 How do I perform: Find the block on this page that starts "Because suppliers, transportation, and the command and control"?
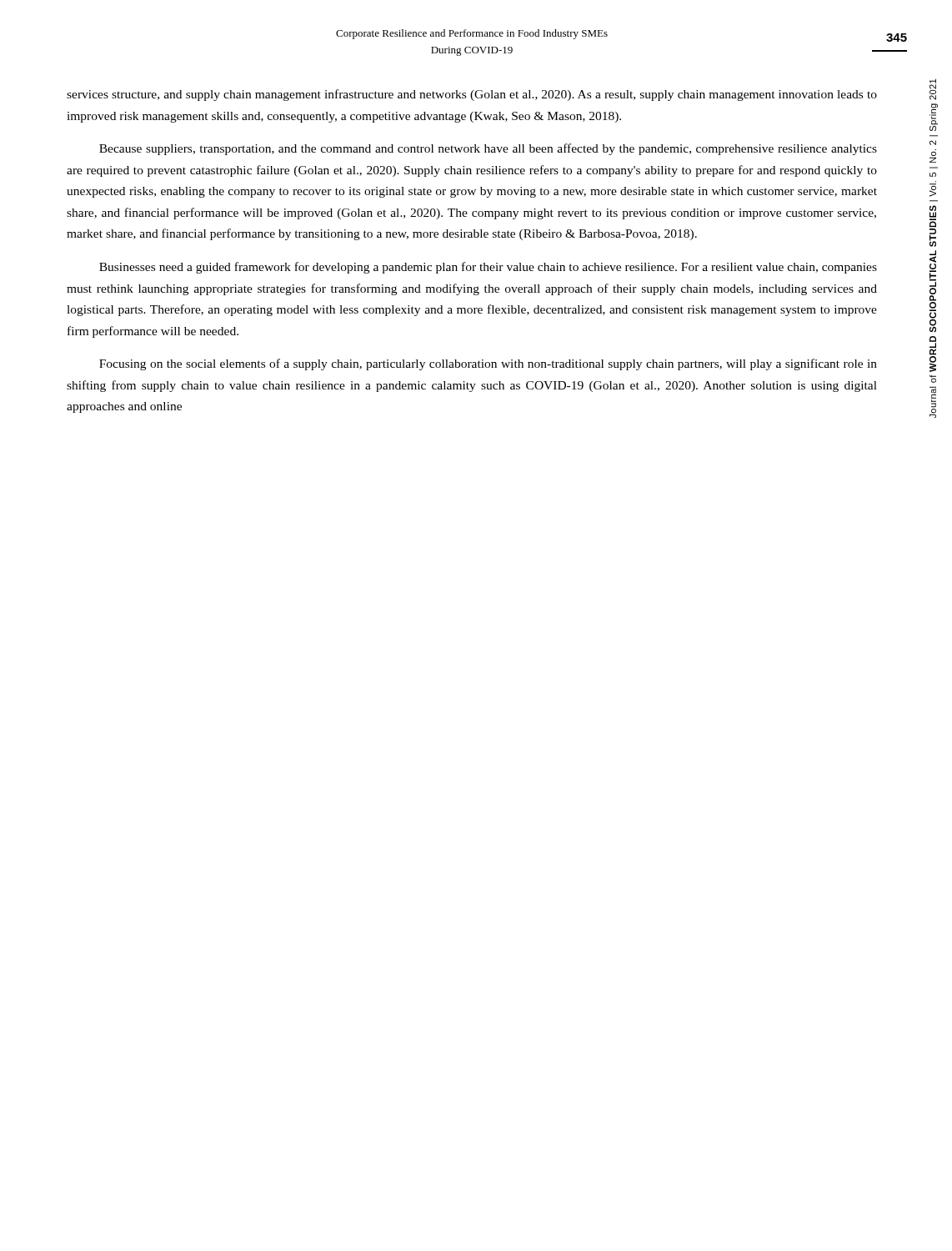[472, 191]
